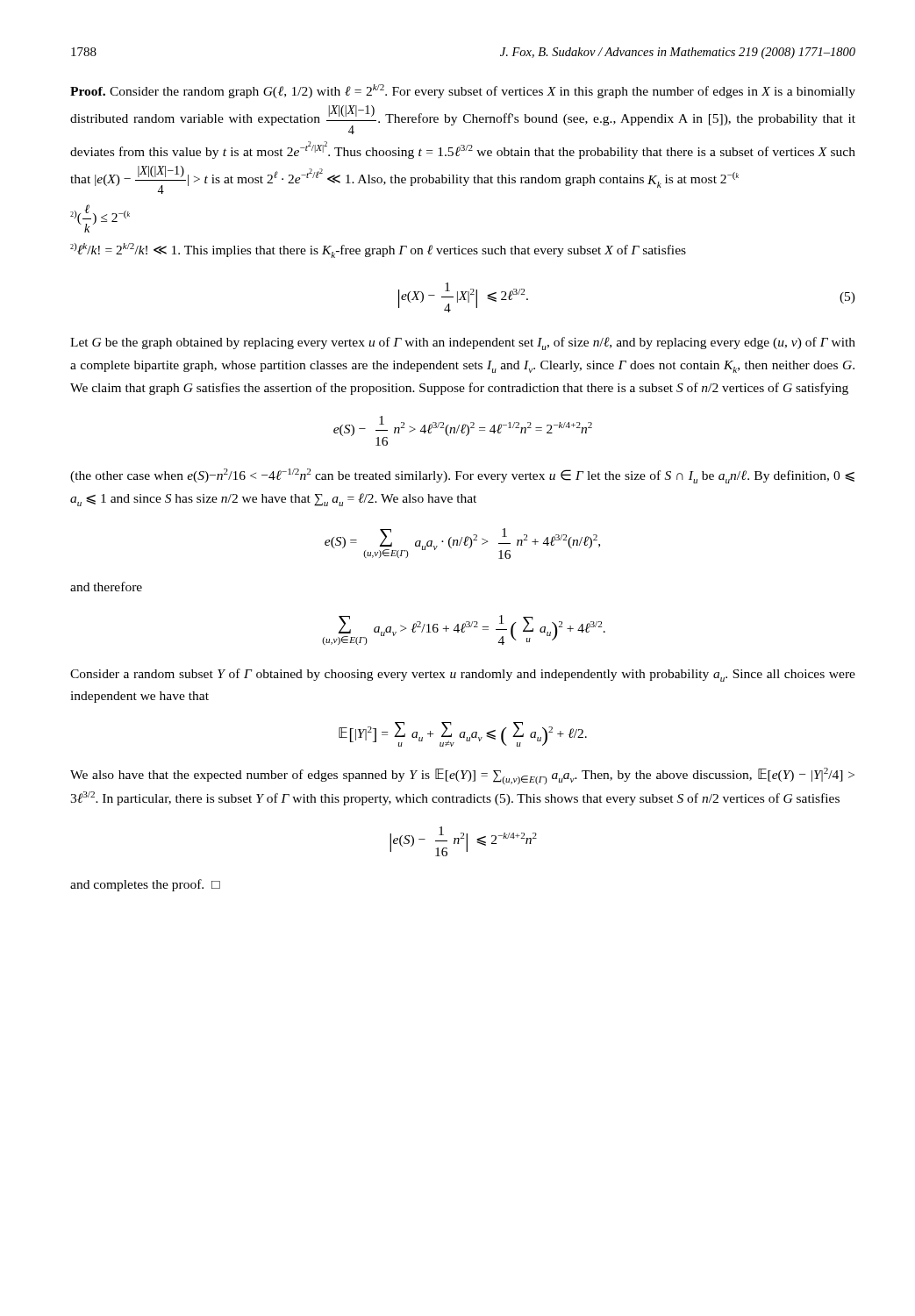Point to the passage starting "e(S) = ∑ (u,v)∈E(Γ) auav ·"
The width and height of the screenshot is (915, 1316).
tap(463, 543)
